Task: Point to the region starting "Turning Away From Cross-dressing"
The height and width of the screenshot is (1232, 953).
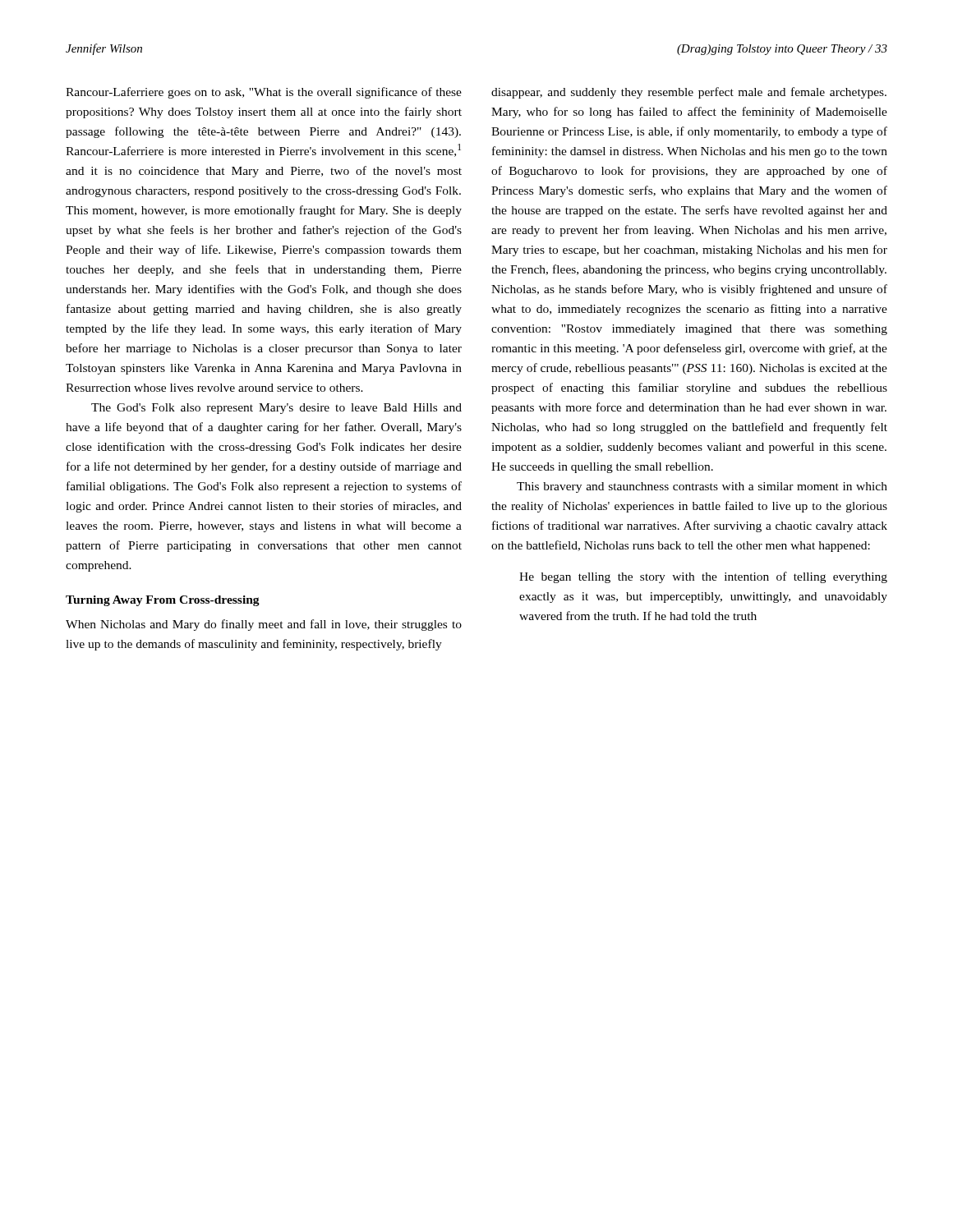Action: [x=162, y=599]
